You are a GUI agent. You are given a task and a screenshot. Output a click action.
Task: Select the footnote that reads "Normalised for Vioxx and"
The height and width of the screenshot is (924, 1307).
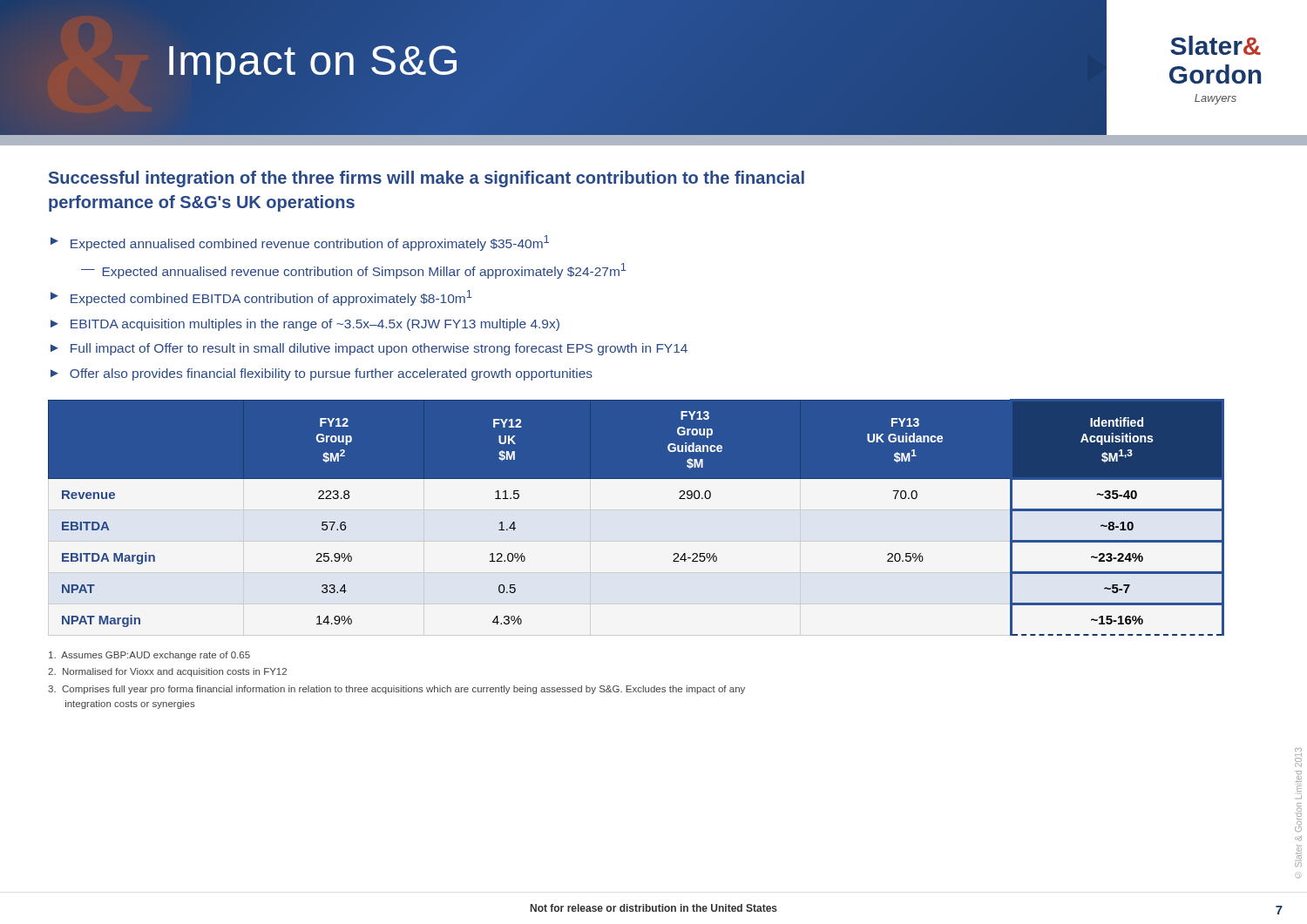click(x=168, y=672)
